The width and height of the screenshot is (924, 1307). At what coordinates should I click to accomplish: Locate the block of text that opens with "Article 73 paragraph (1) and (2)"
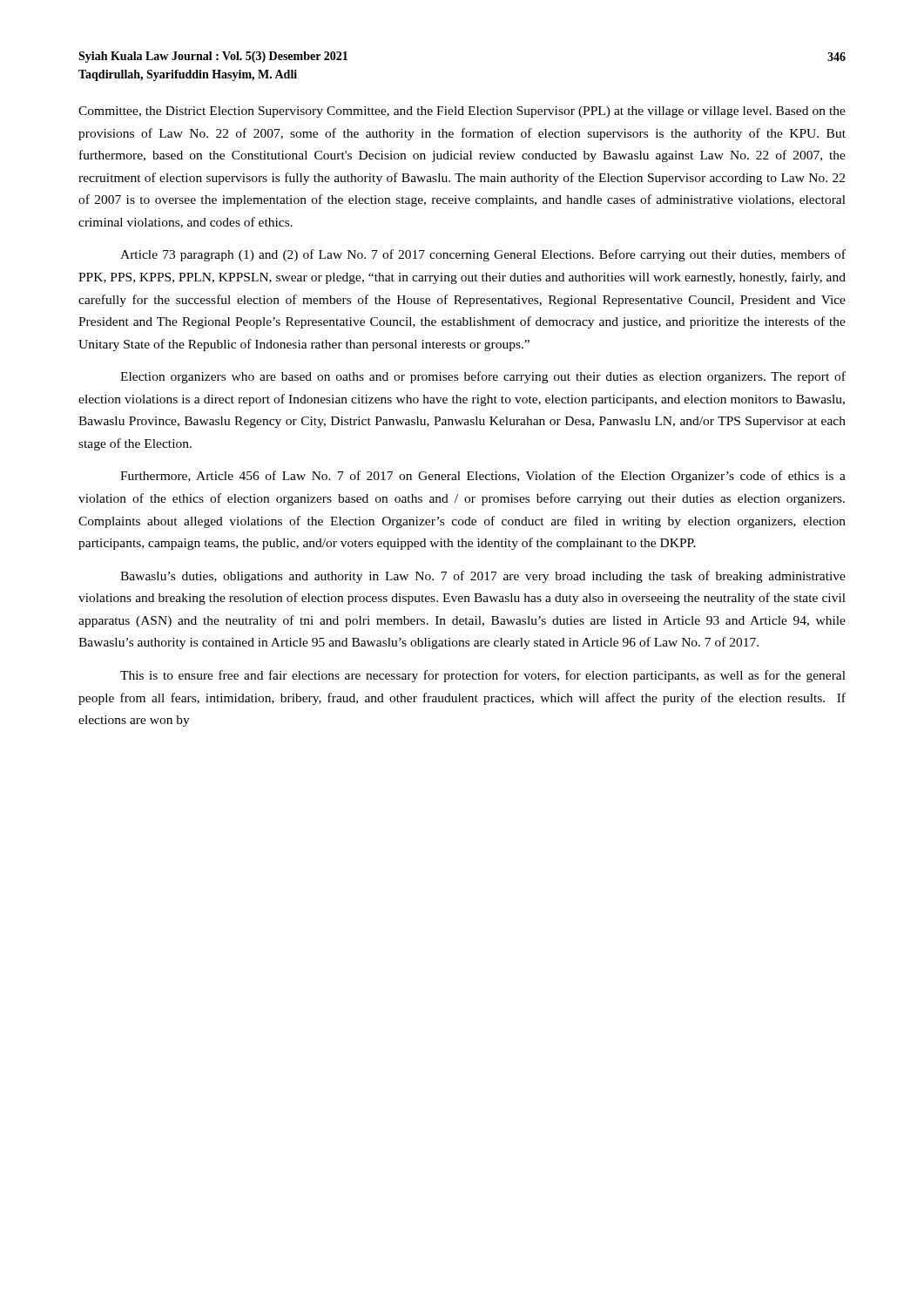tap(462, 299)
